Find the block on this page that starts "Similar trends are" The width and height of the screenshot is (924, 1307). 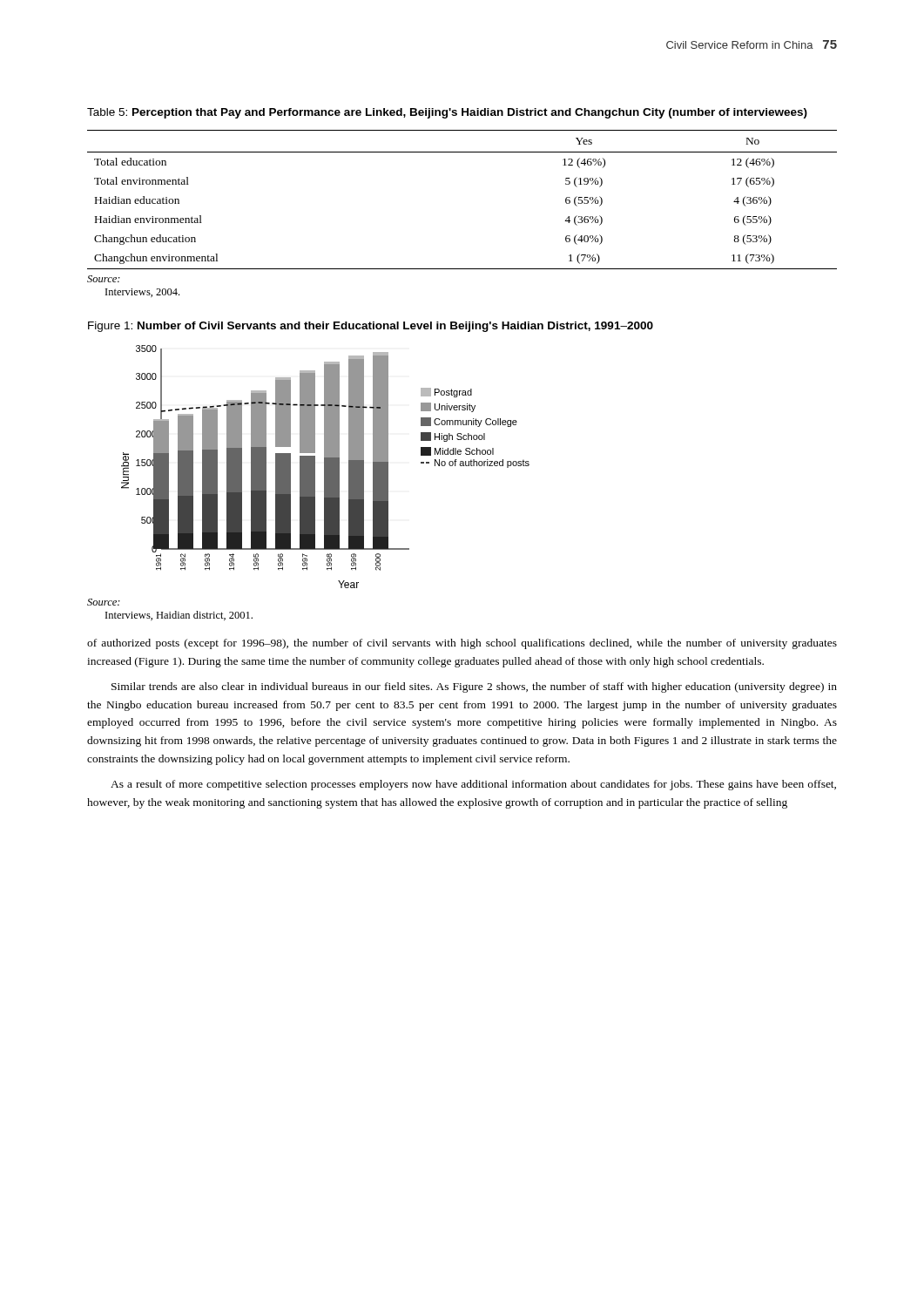[462, 722]
